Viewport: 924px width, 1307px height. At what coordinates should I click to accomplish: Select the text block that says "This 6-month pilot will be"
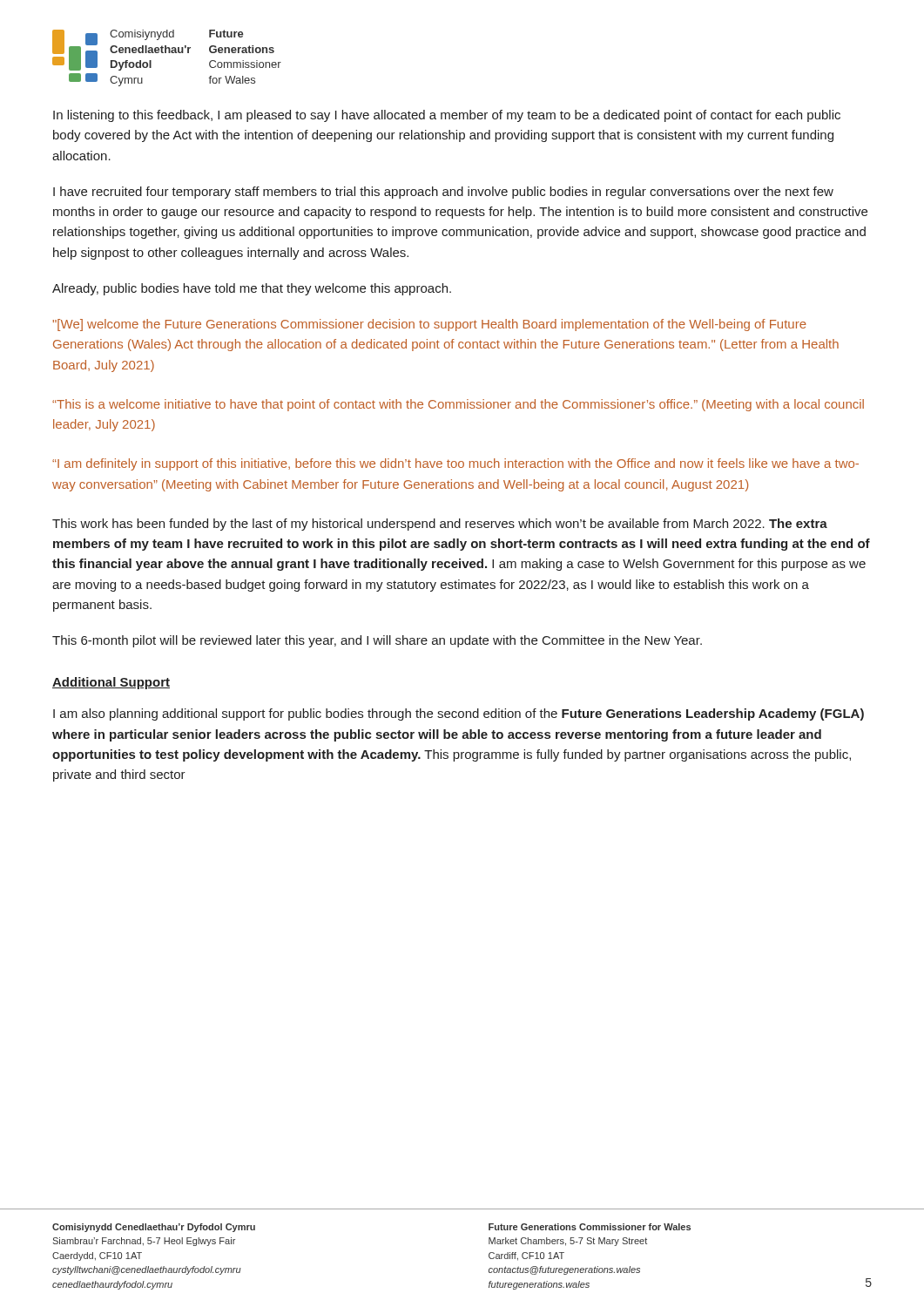coord(378,640)
